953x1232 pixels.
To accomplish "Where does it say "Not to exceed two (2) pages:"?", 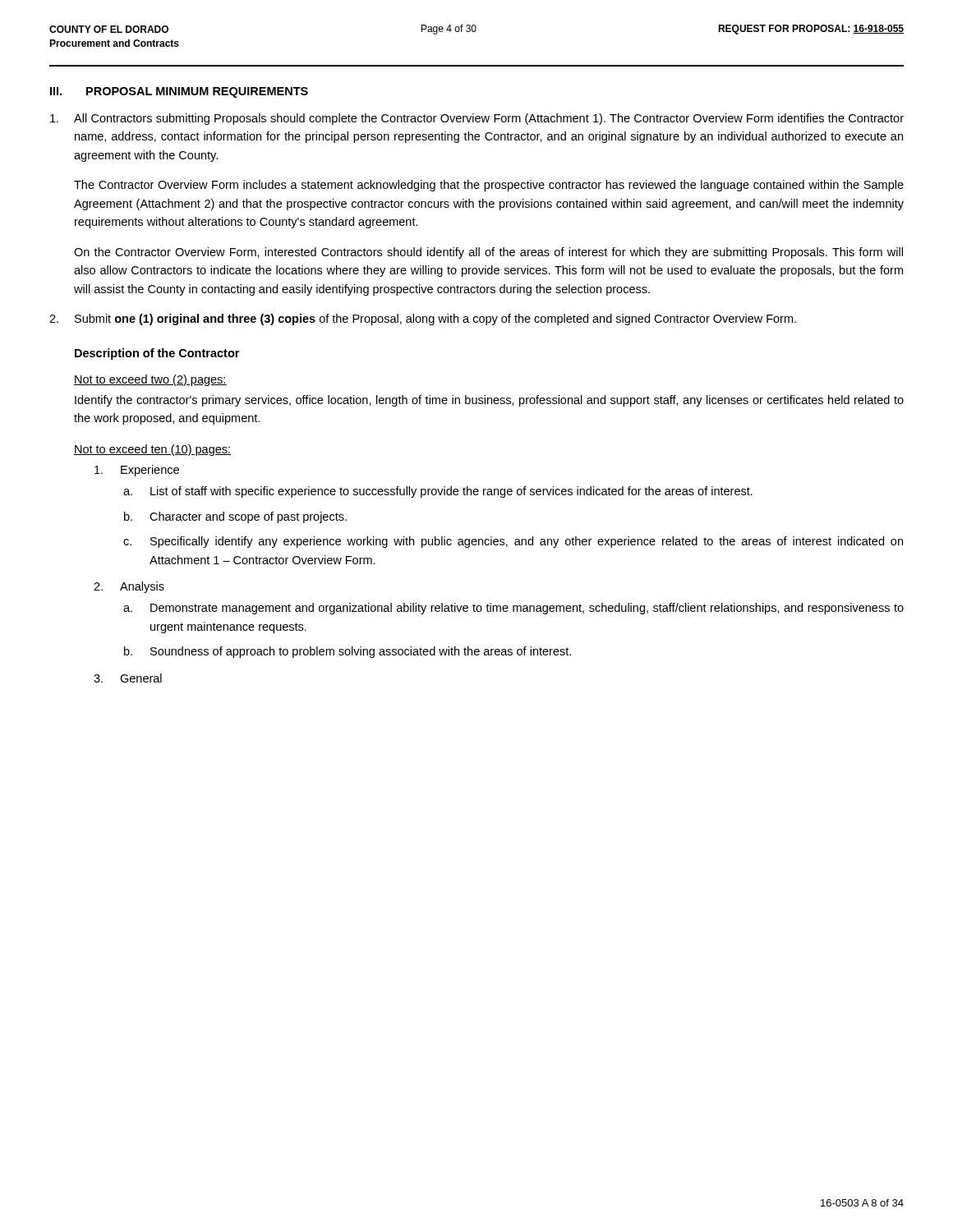I will click(x=150, y=379).
